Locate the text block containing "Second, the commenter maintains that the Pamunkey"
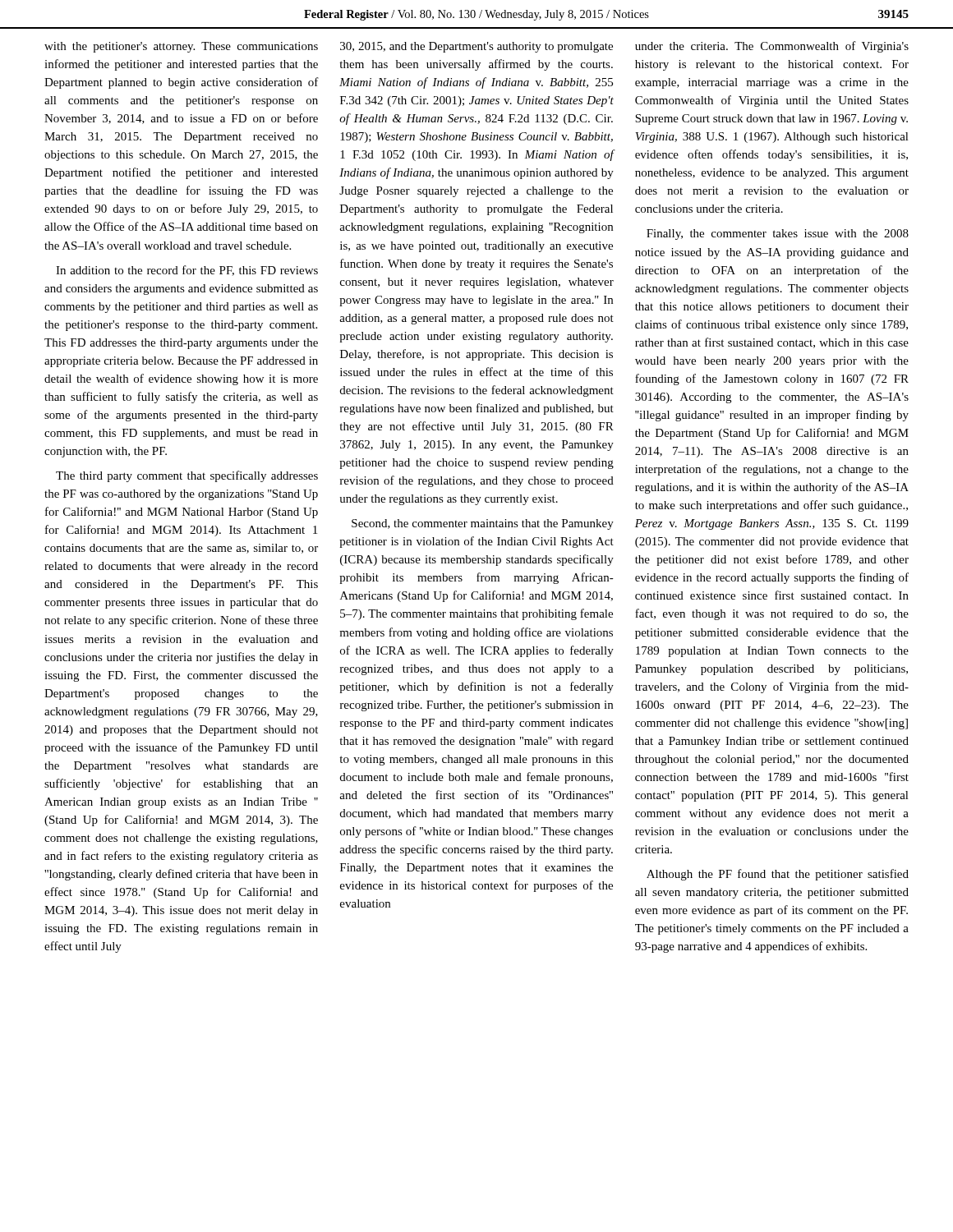 [476, 714]
